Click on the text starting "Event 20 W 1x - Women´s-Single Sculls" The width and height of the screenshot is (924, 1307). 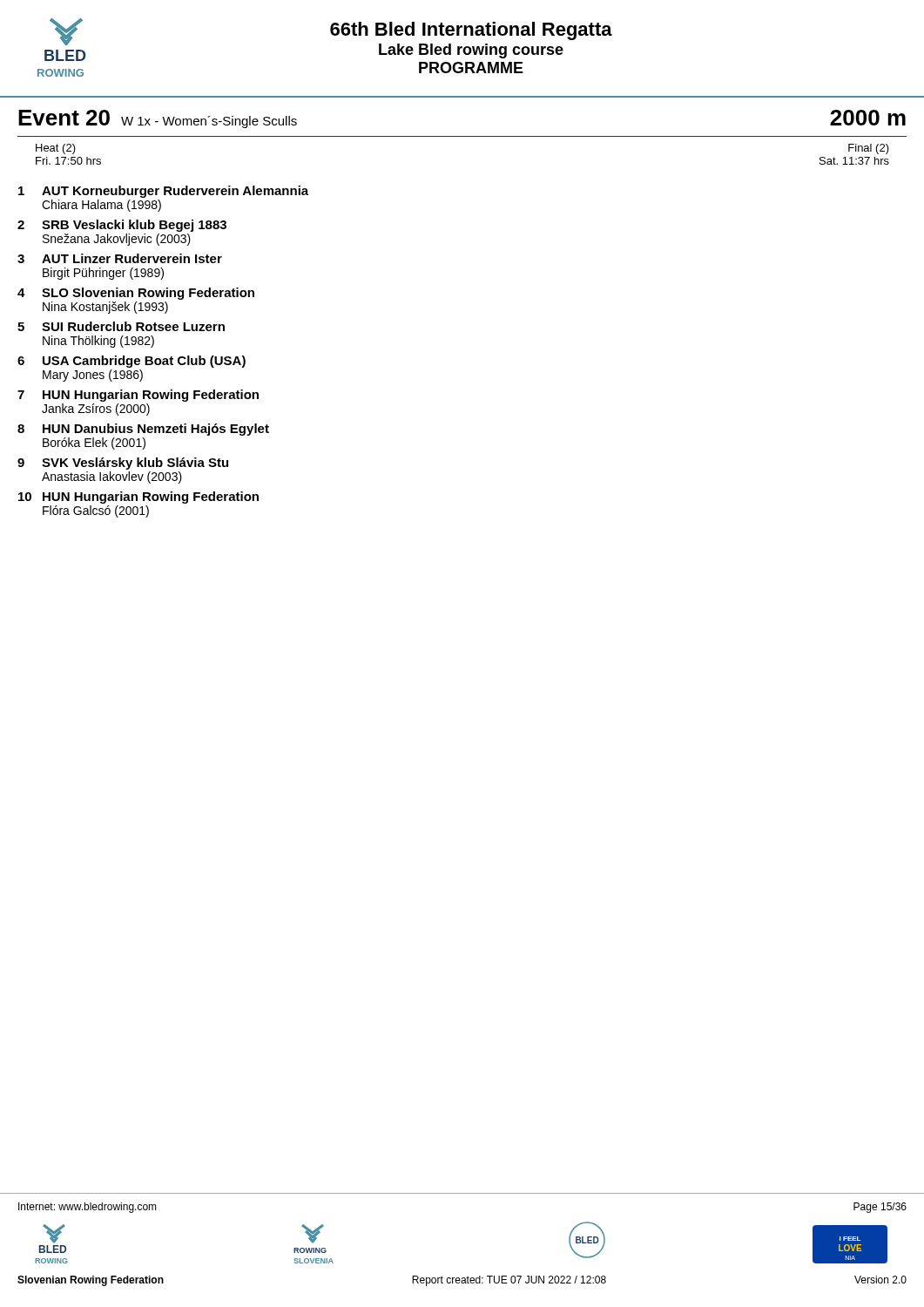173,119
